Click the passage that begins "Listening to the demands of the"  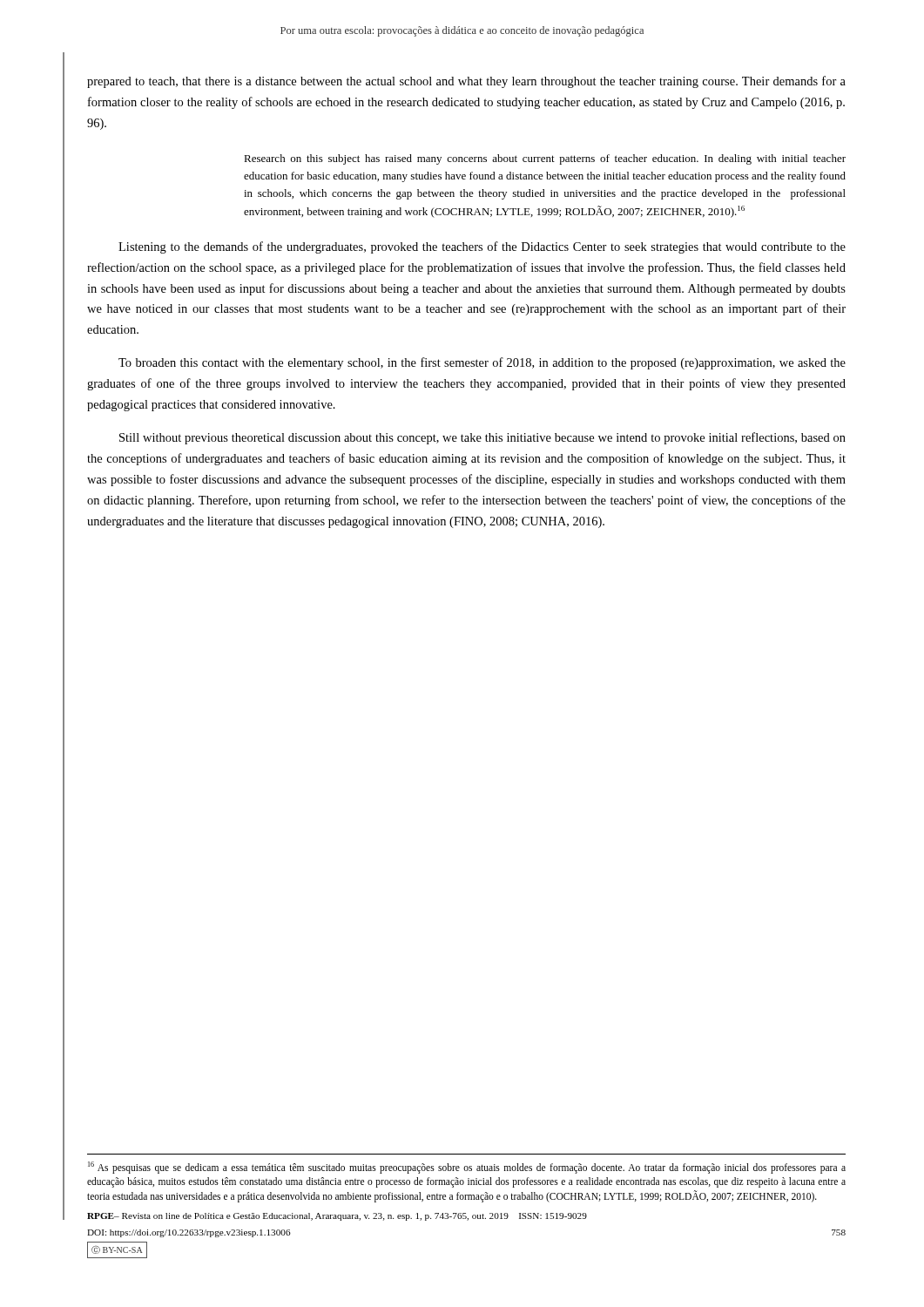point(466,288)
